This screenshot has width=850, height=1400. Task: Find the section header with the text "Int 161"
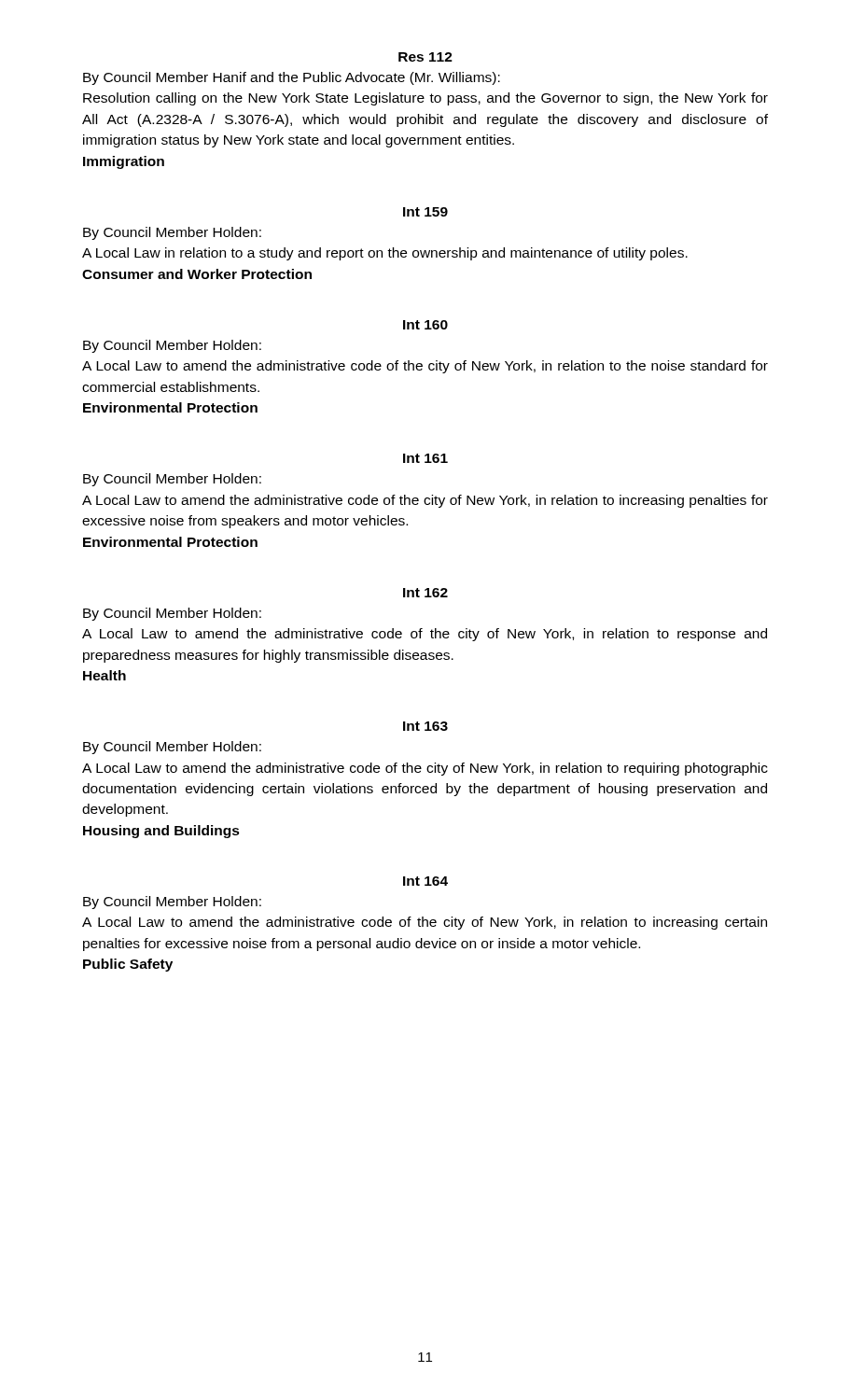click(x=425, y=458)
